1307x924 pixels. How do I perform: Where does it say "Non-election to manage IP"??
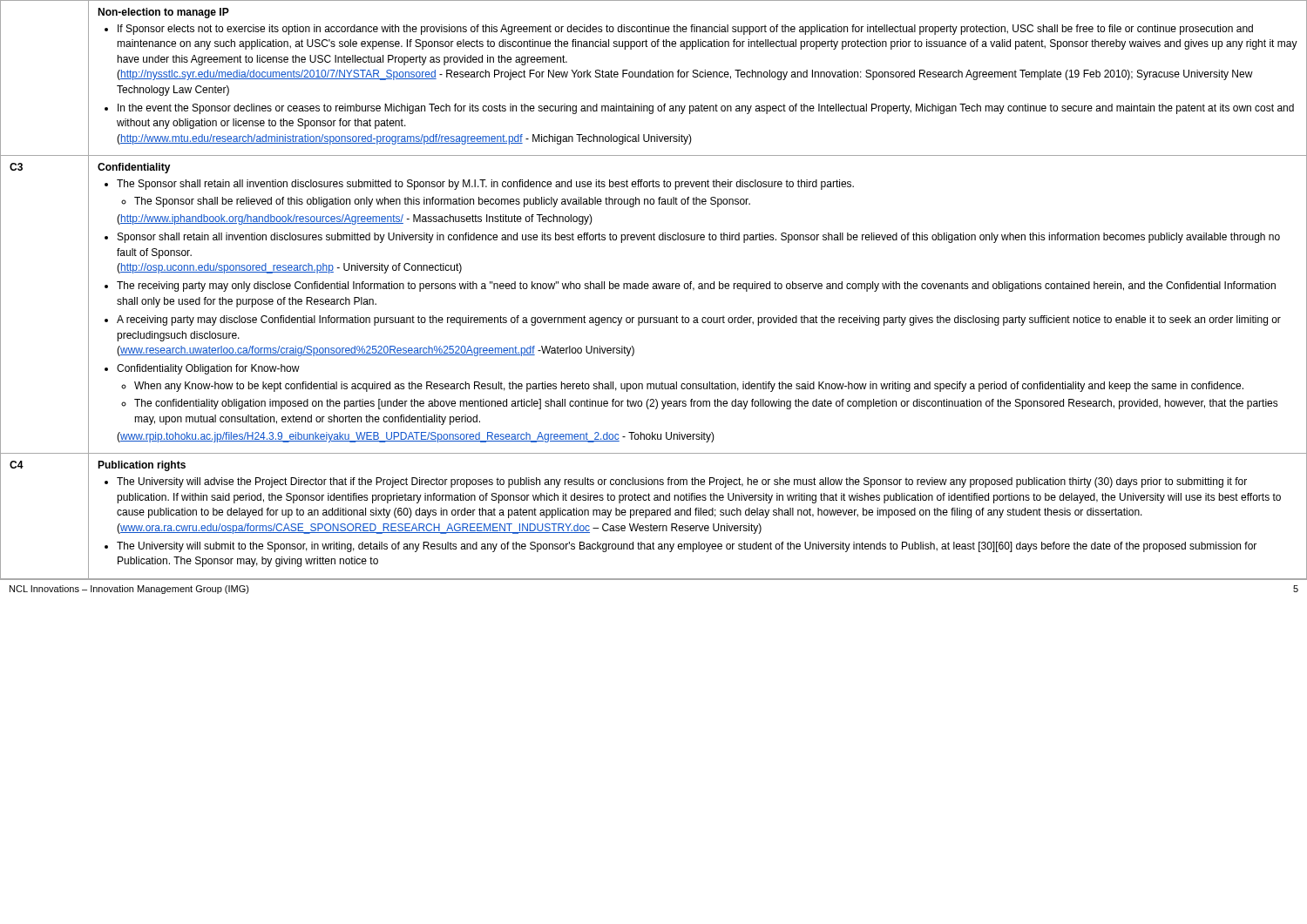[163, 12]
